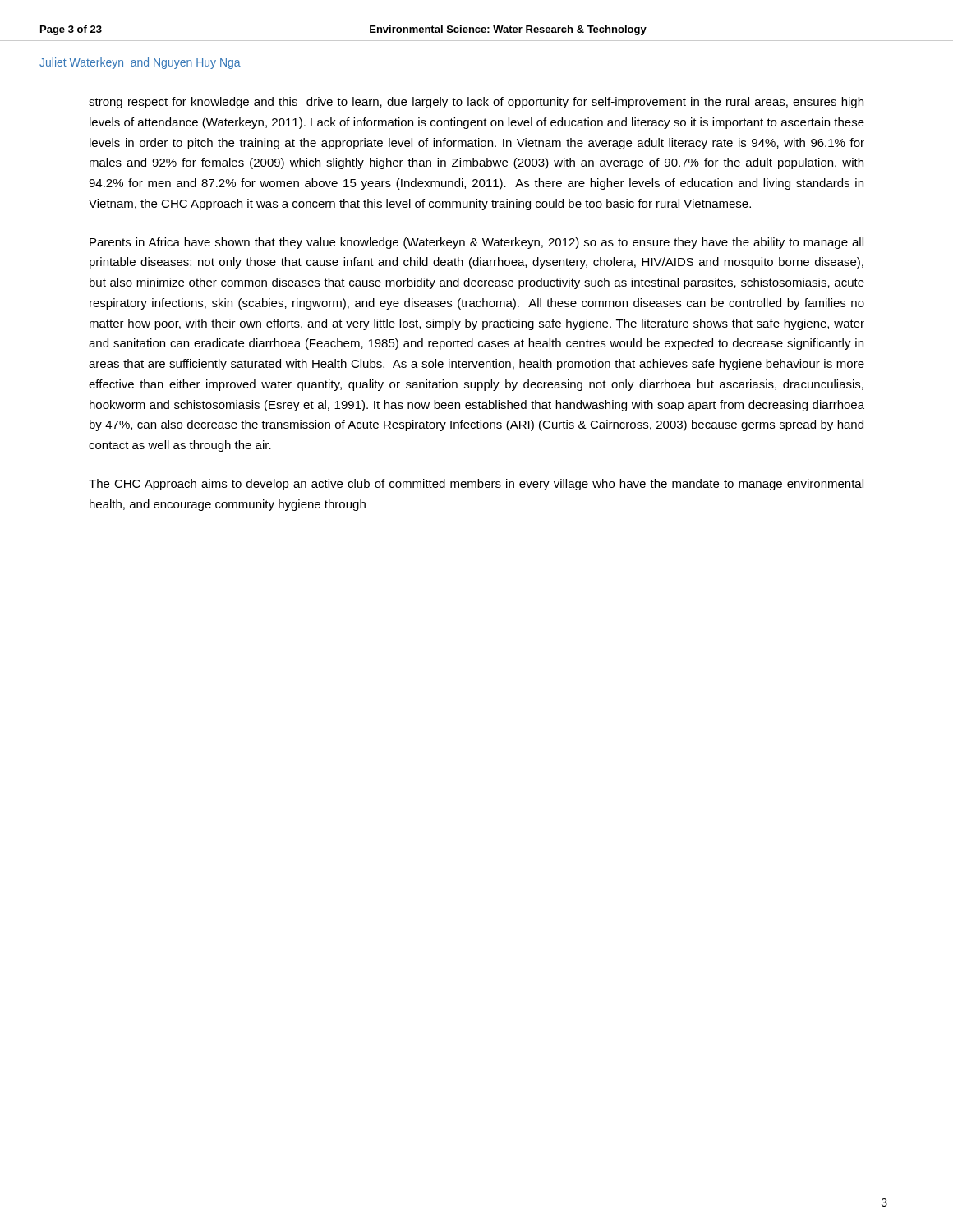This screenshot has width=953, height=1232.
Task: Find the block on this page that starts "strong respect for"
Action: click(476, 152)
